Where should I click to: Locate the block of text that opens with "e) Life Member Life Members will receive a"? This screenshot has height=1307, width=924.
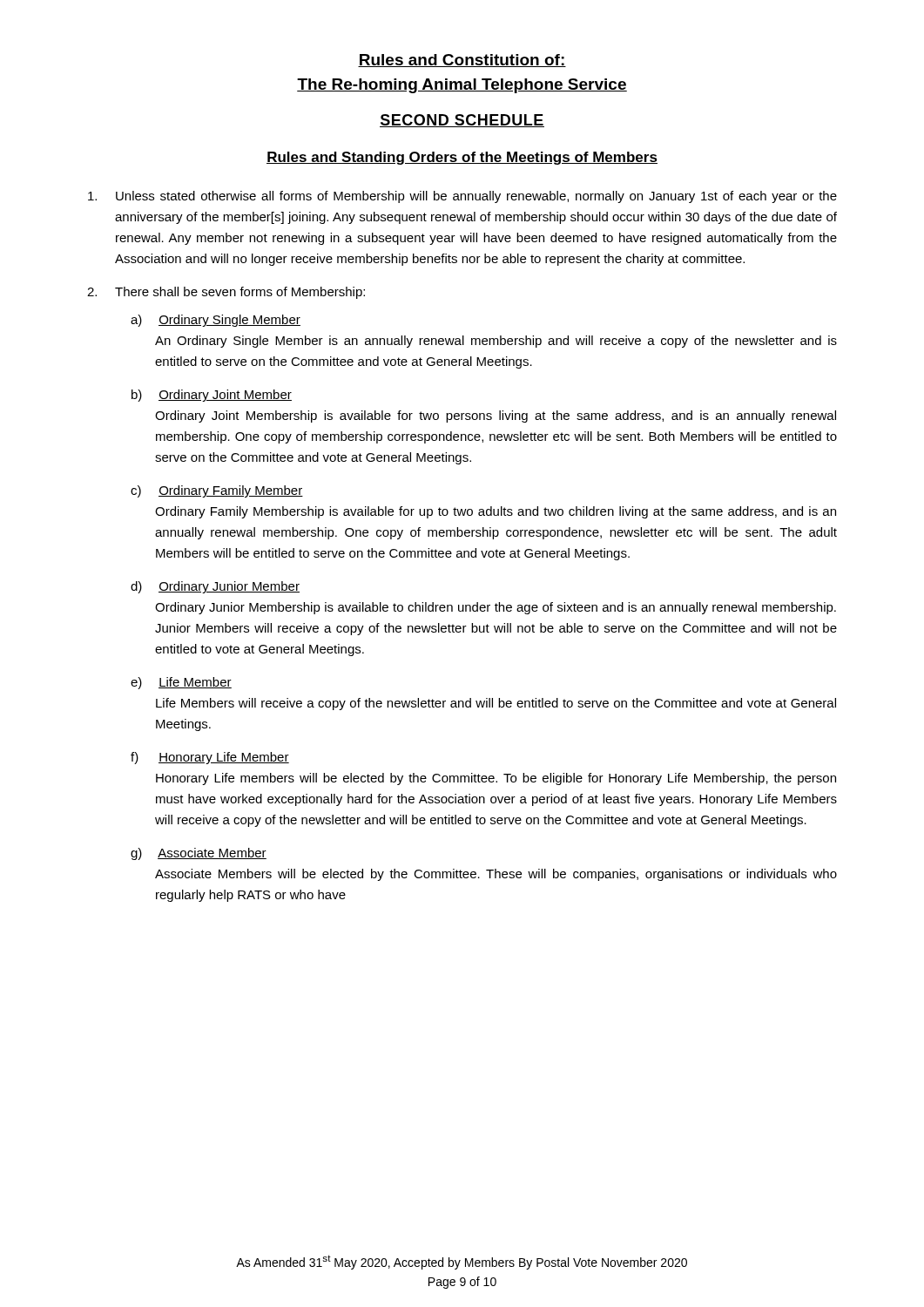click(484, 703)
